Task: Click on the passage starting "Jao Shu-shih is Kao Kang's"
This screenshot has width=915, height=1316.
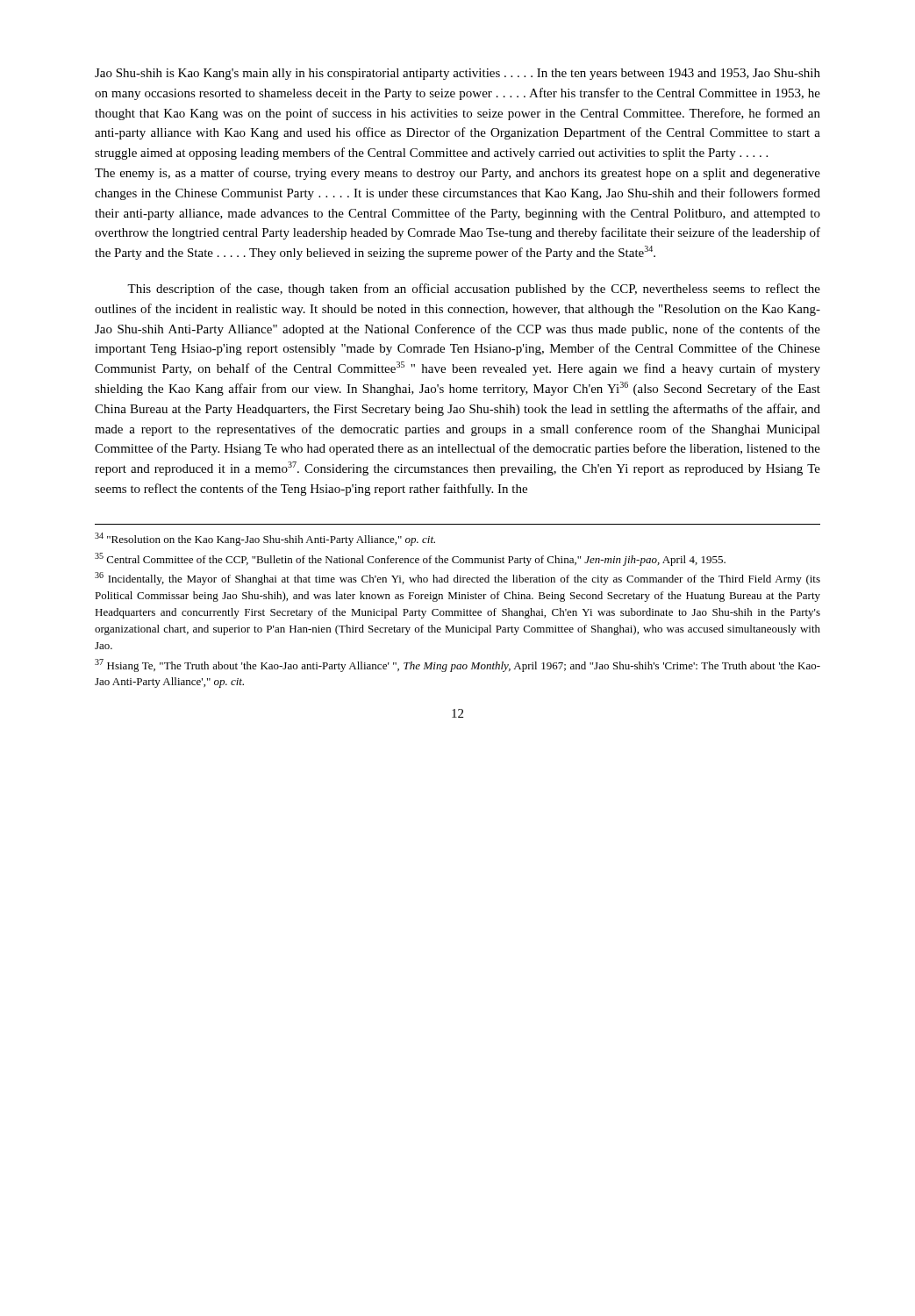Action: click(x=458, y=163)
